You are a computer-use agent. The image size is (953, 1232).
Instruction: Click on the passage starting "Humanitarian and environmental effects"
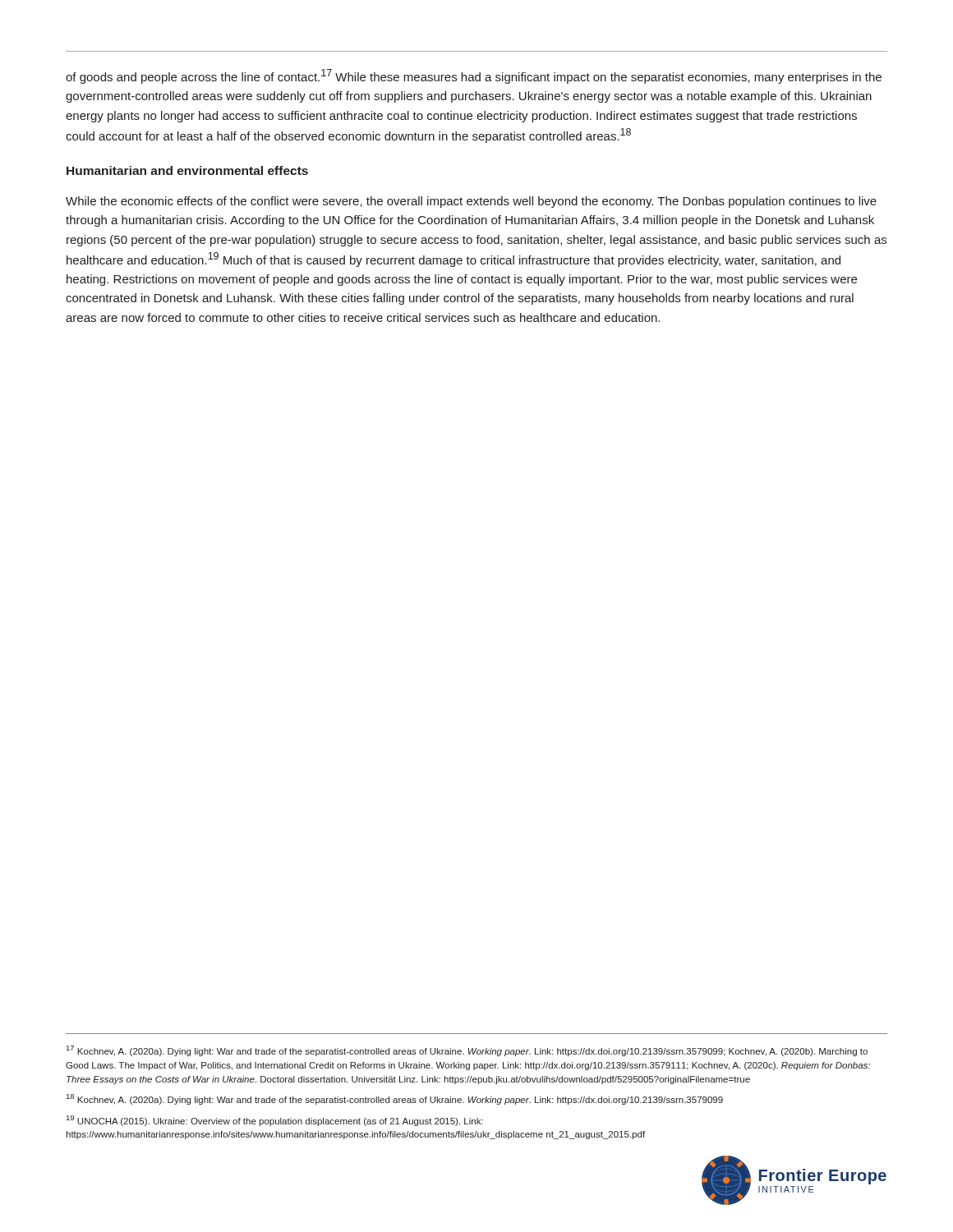[x=187, y=170]
